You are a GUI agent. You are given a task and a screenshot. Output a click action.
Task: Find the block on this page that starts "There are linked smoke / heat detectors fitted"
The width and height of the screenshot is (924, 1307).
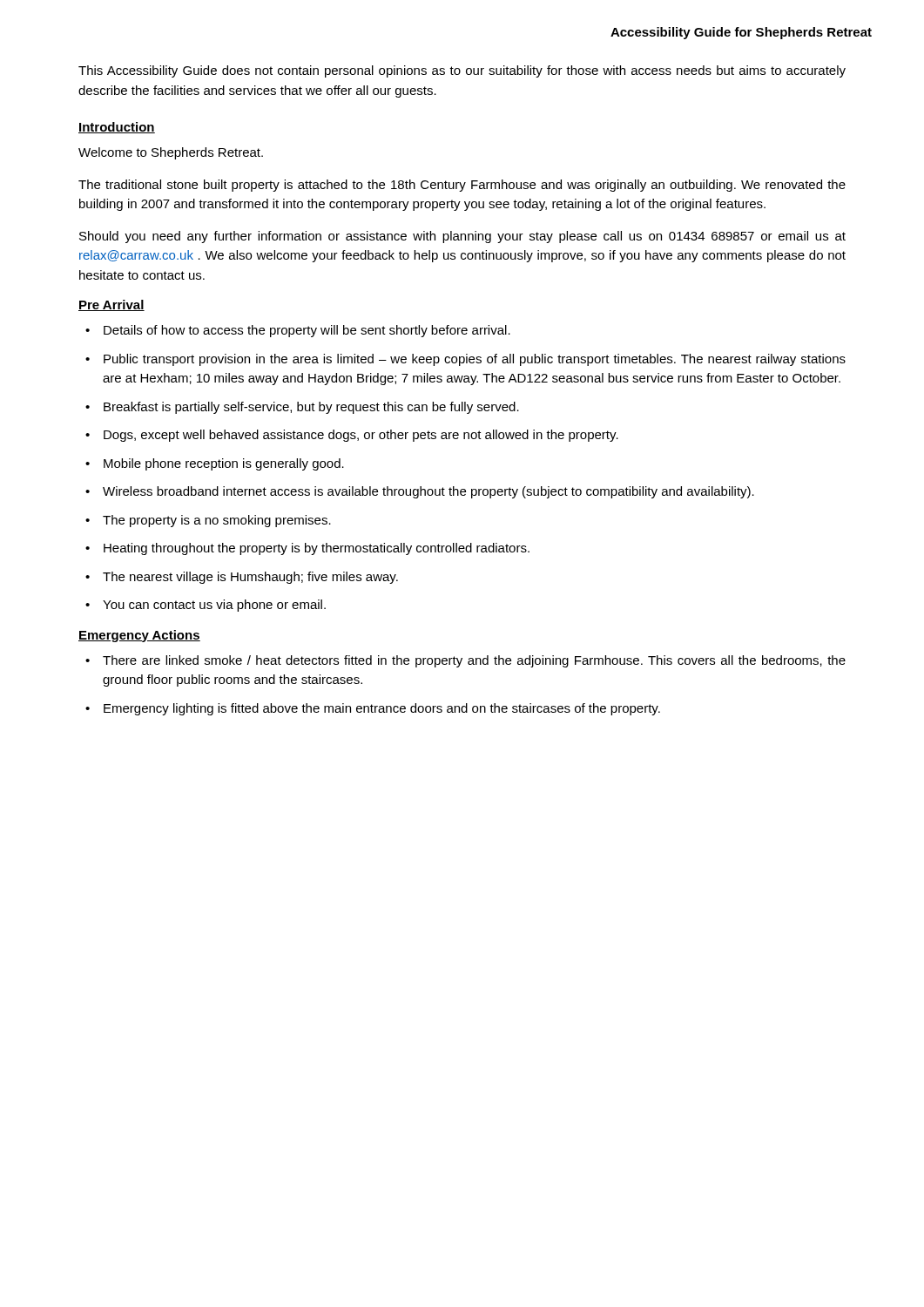pyautogui.click(x=474, y=669)
